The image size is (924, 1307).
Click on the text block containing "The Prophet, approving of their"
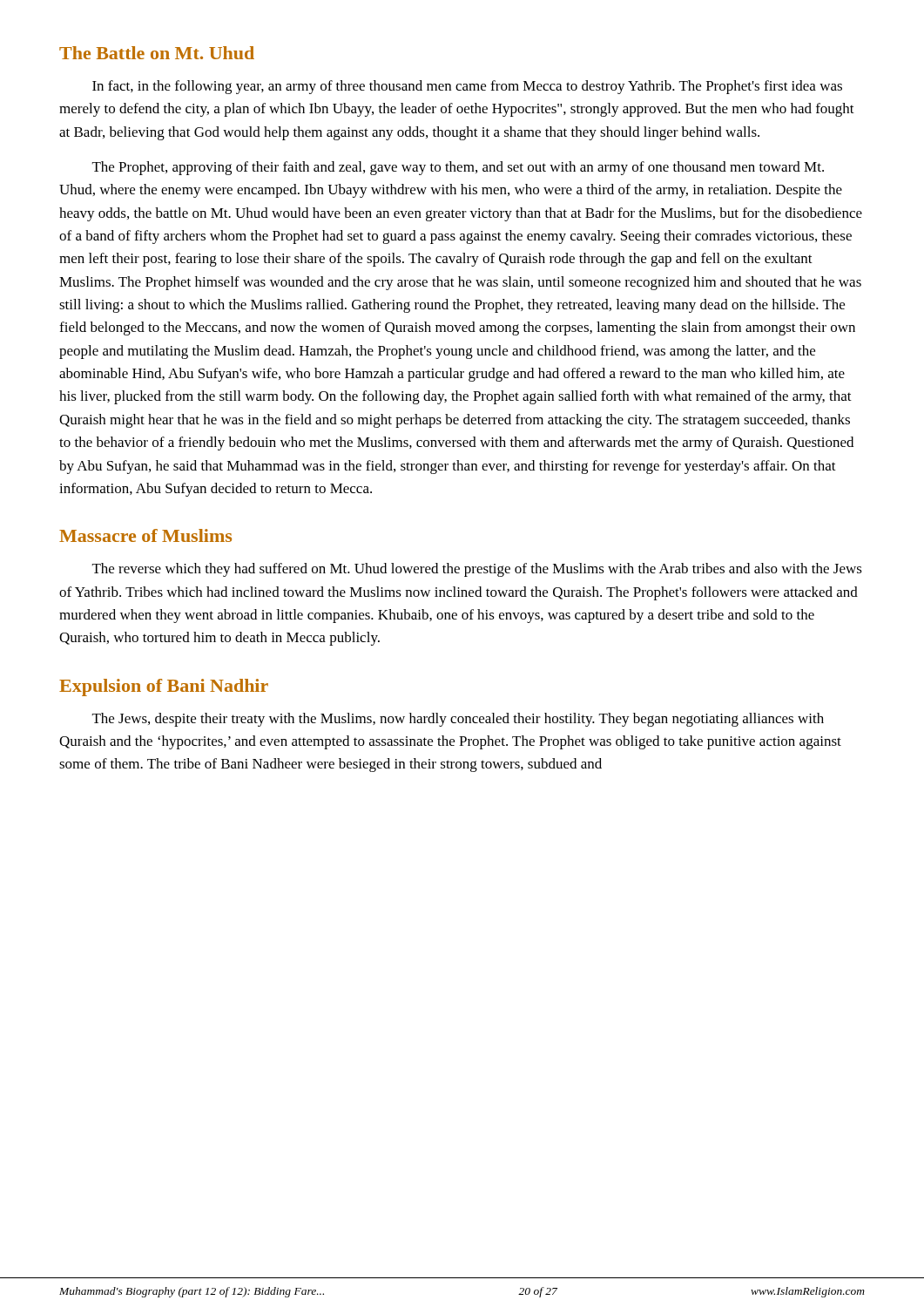462,328
